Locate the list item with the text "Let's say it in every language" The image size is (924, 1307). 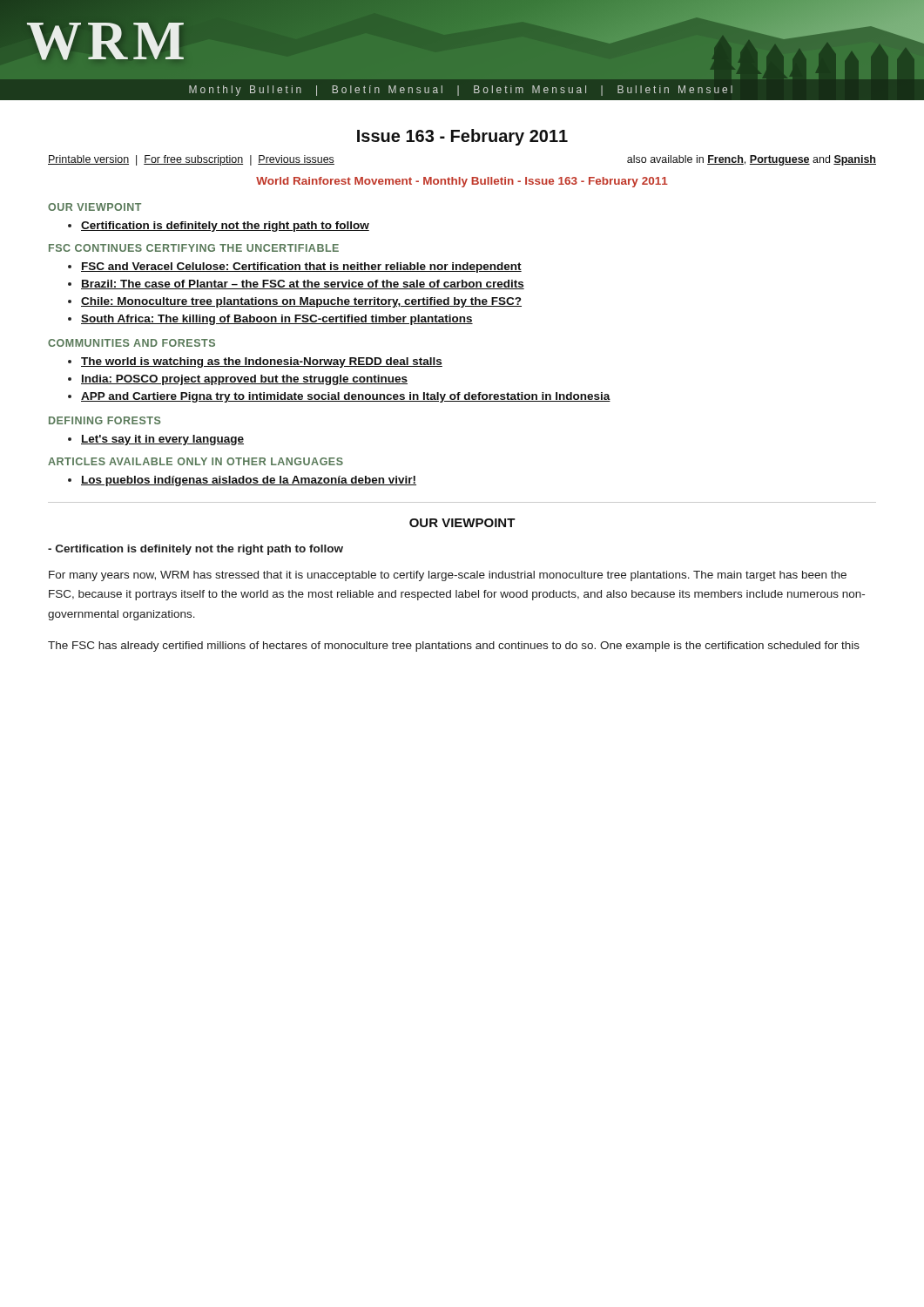pyautogui.click(x=156, y=440)
